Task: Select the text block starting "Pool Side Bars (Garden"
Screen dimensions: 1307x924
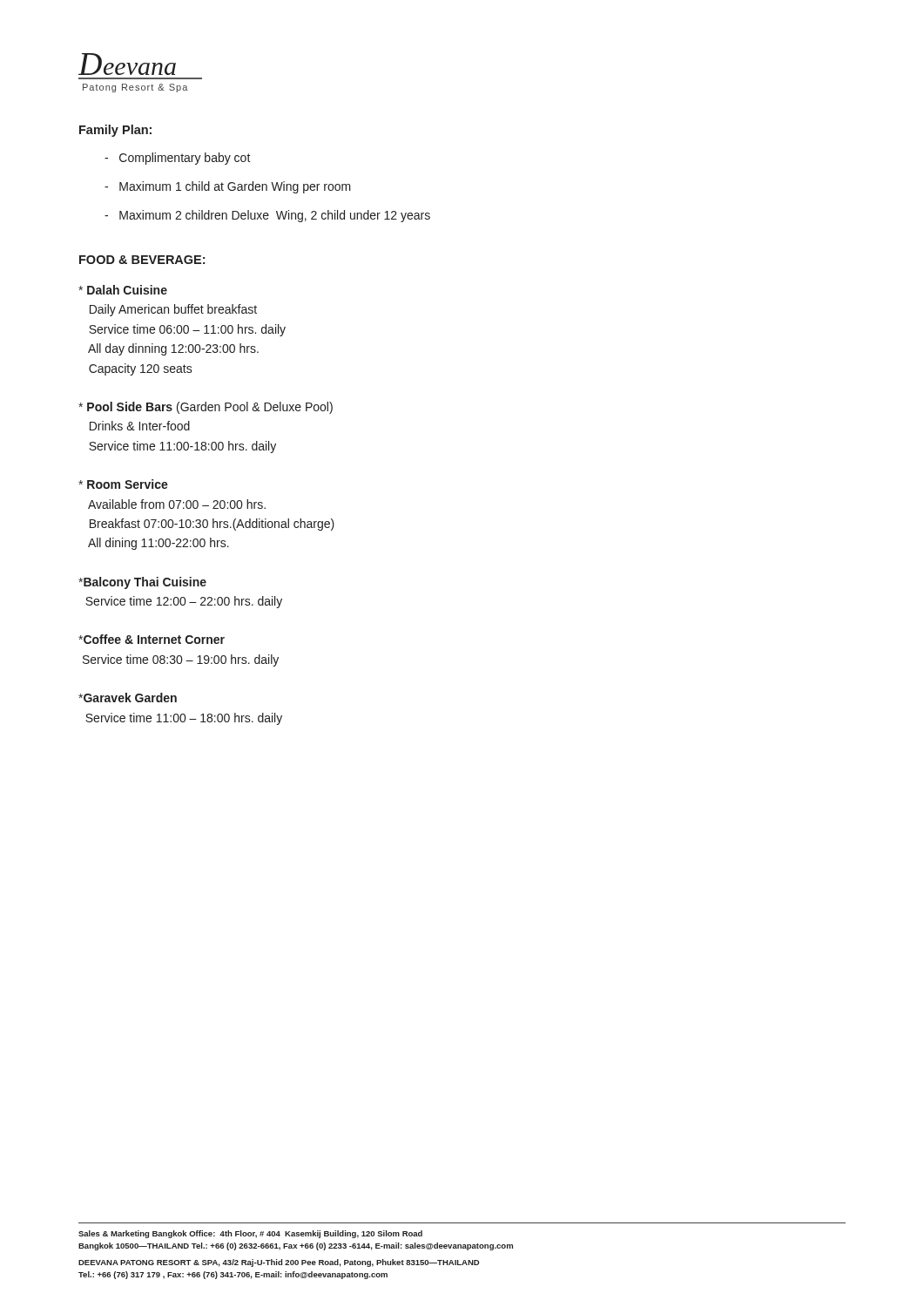Action: tap(206, 408)
